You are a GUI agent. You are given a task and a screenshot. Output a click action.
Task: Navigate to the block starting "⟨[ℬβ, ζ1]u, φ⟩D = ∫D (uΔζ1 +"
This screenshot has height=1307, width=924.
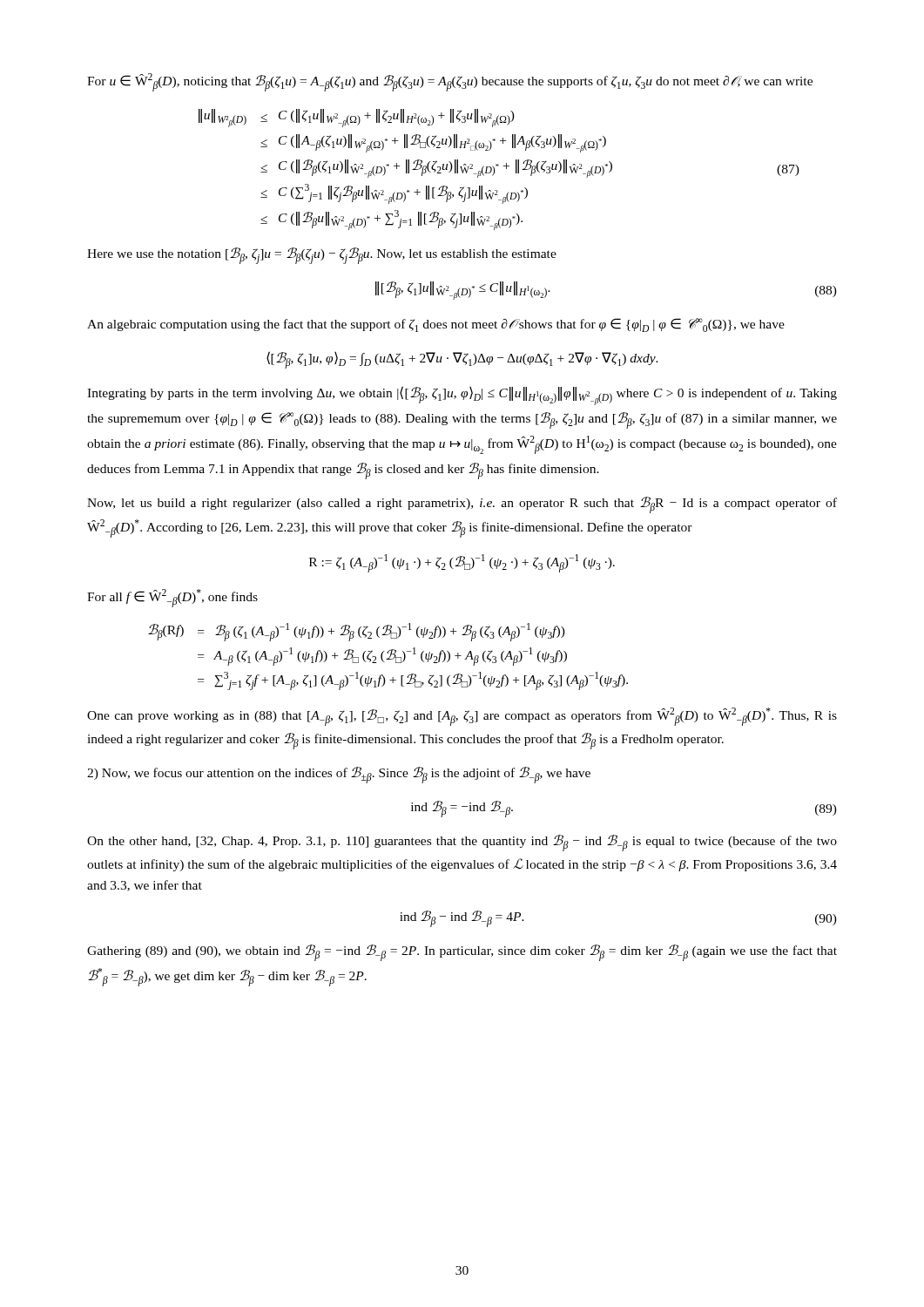(462, 360)
